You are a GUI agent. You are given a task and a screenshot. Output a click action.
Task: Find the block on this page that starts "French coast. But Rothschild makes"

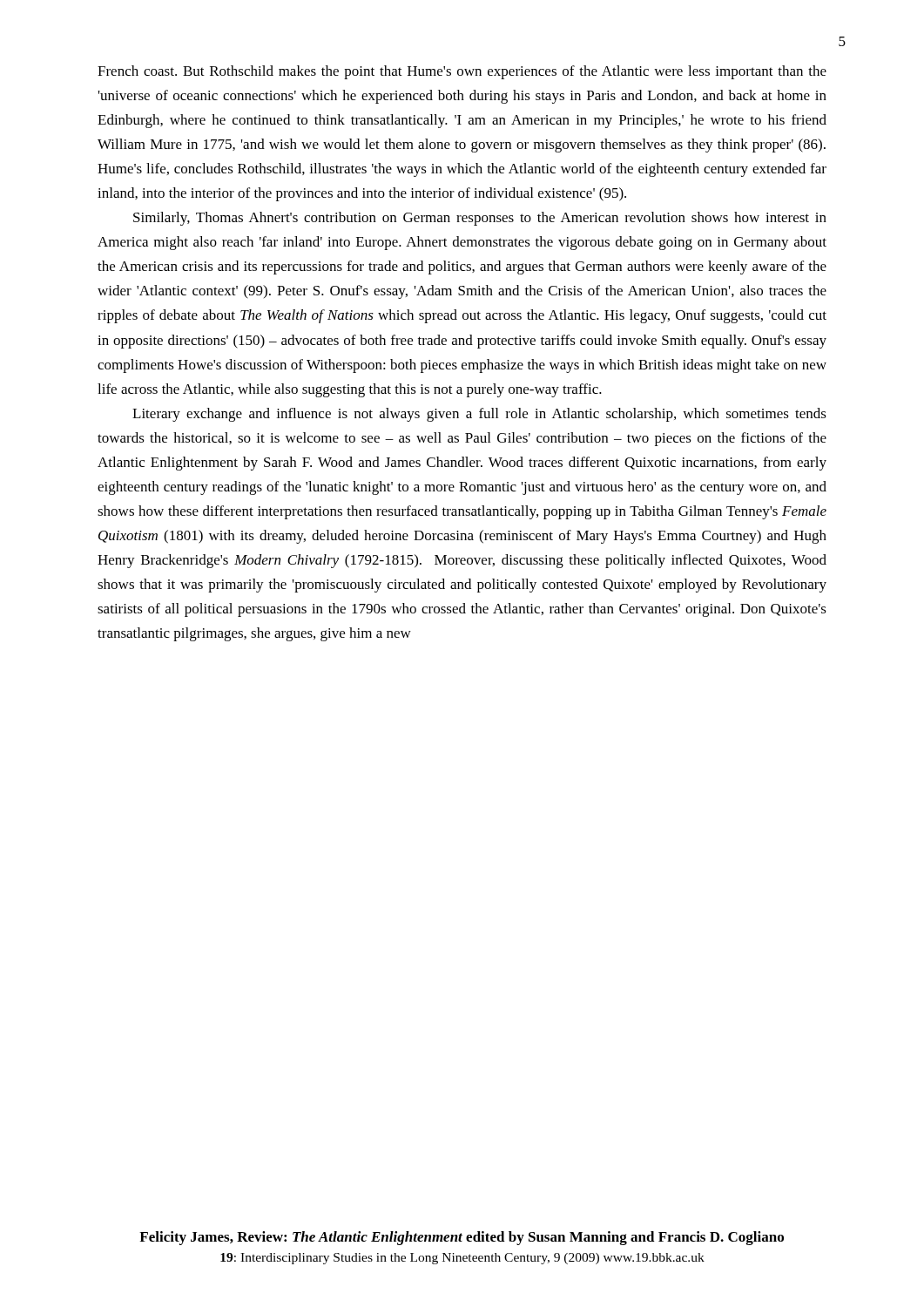[x=462, y=133]
